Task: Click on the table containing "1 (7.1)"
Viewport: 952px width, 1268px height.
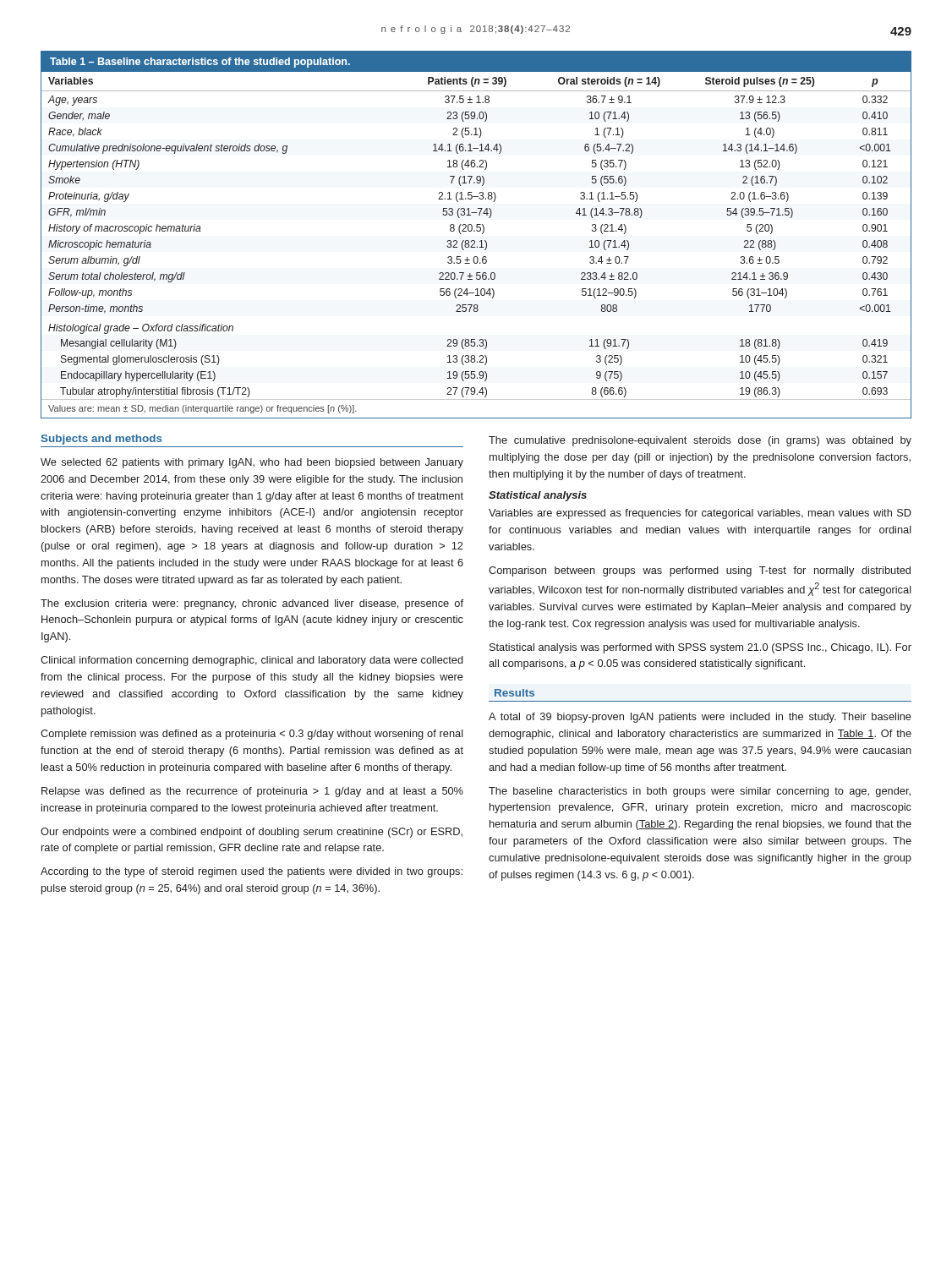Action: tap(476, 235)
